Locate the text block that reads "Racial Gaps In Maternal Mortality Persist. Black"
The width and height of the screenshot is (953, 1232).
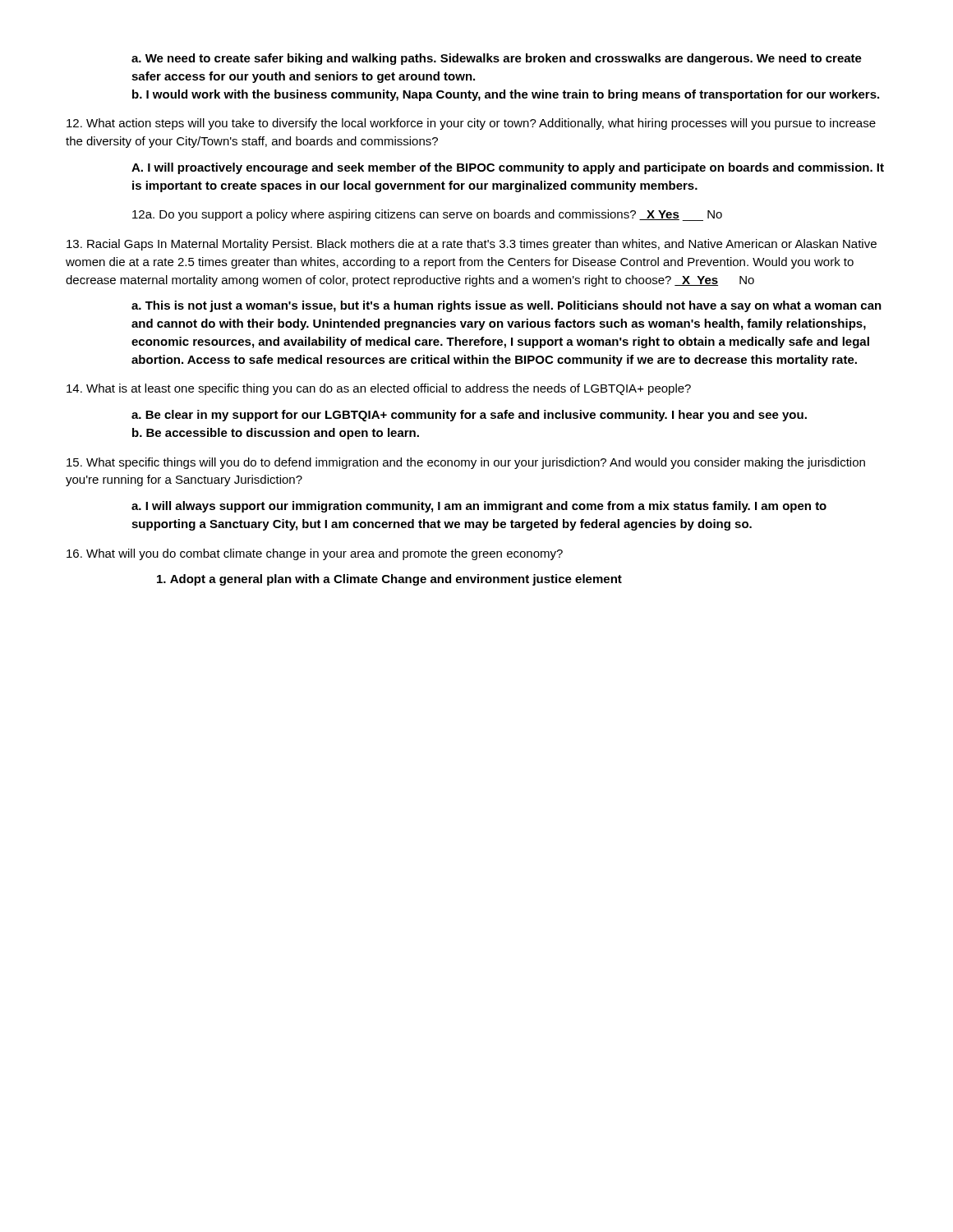476,262
